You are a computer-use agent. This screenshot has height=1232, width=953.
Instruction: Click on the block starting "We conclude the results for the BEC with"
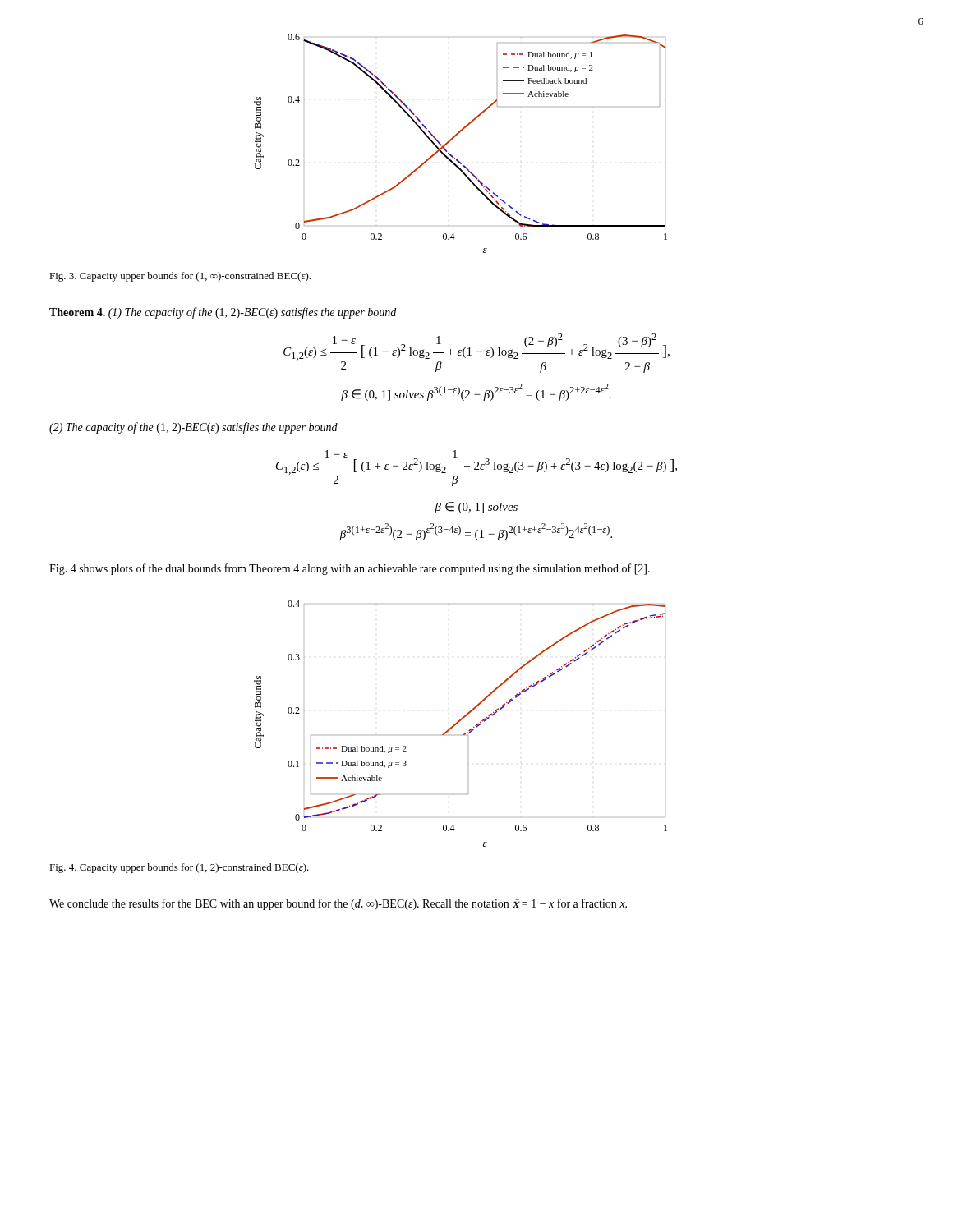339,904
